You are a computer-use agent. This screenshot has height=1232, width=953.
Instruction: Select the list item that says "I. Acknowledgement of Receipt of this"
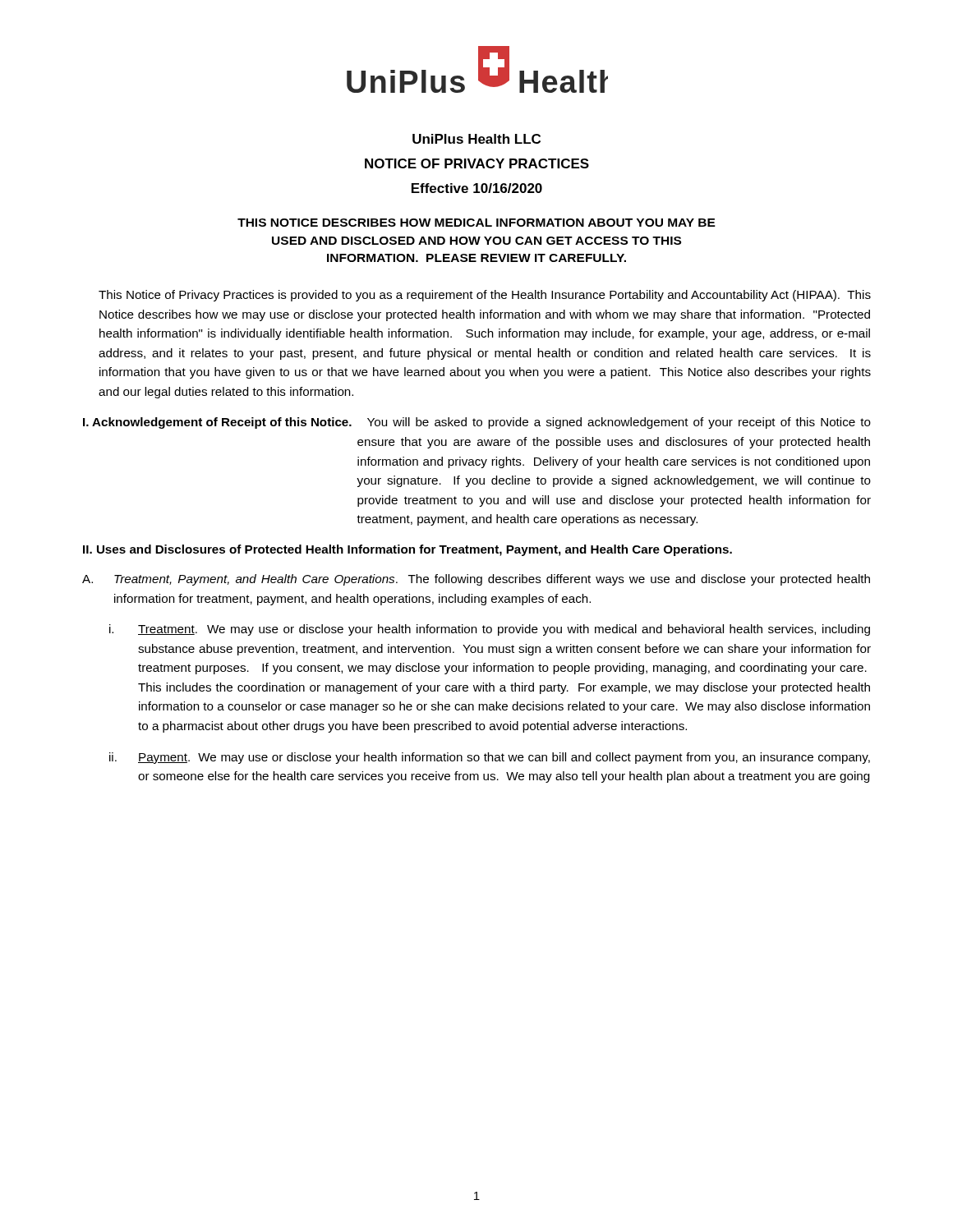coord(476,471)
